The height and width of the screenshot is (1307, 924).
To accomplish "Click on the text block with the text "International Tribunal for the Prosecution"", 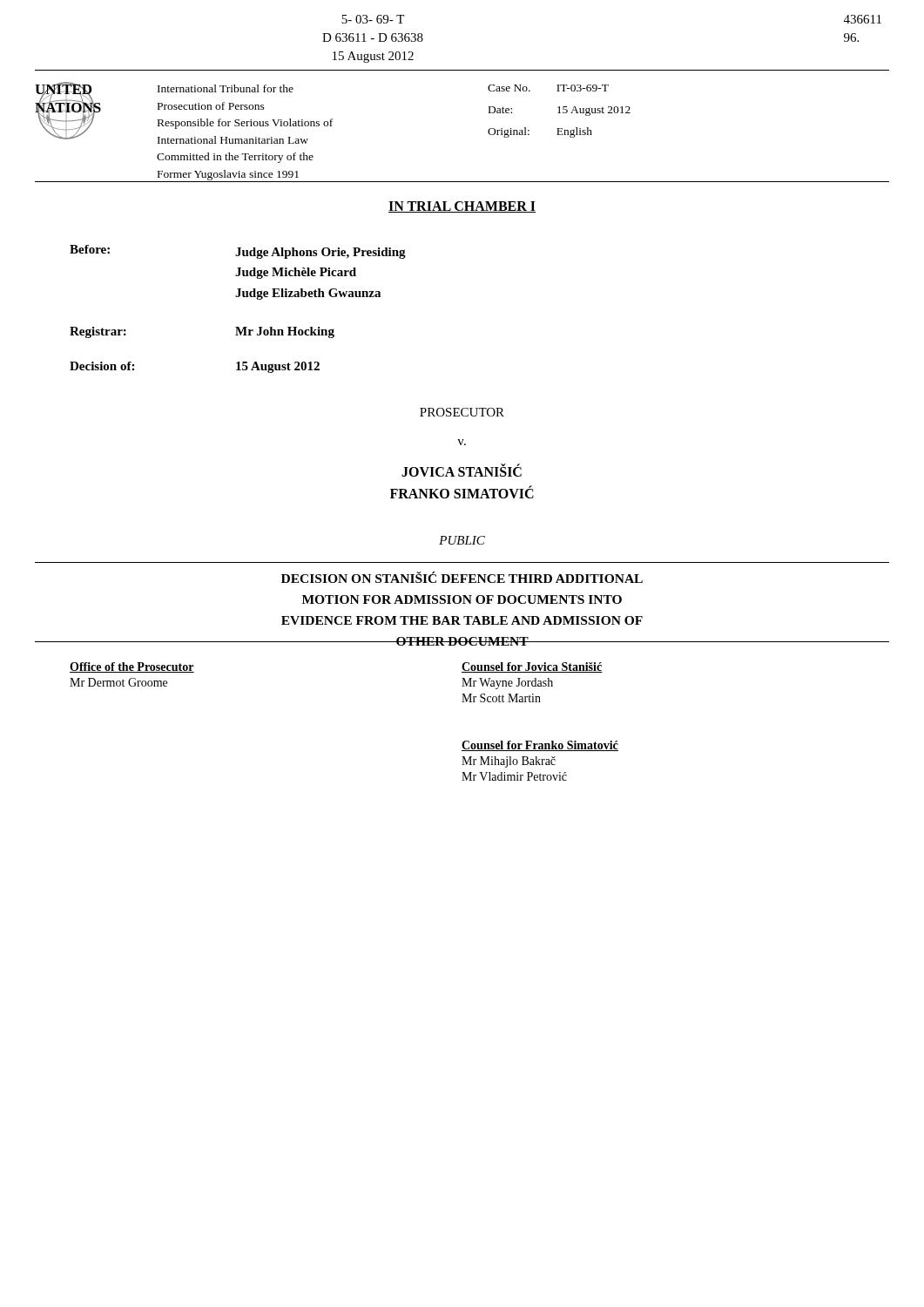I will (245, 131).
